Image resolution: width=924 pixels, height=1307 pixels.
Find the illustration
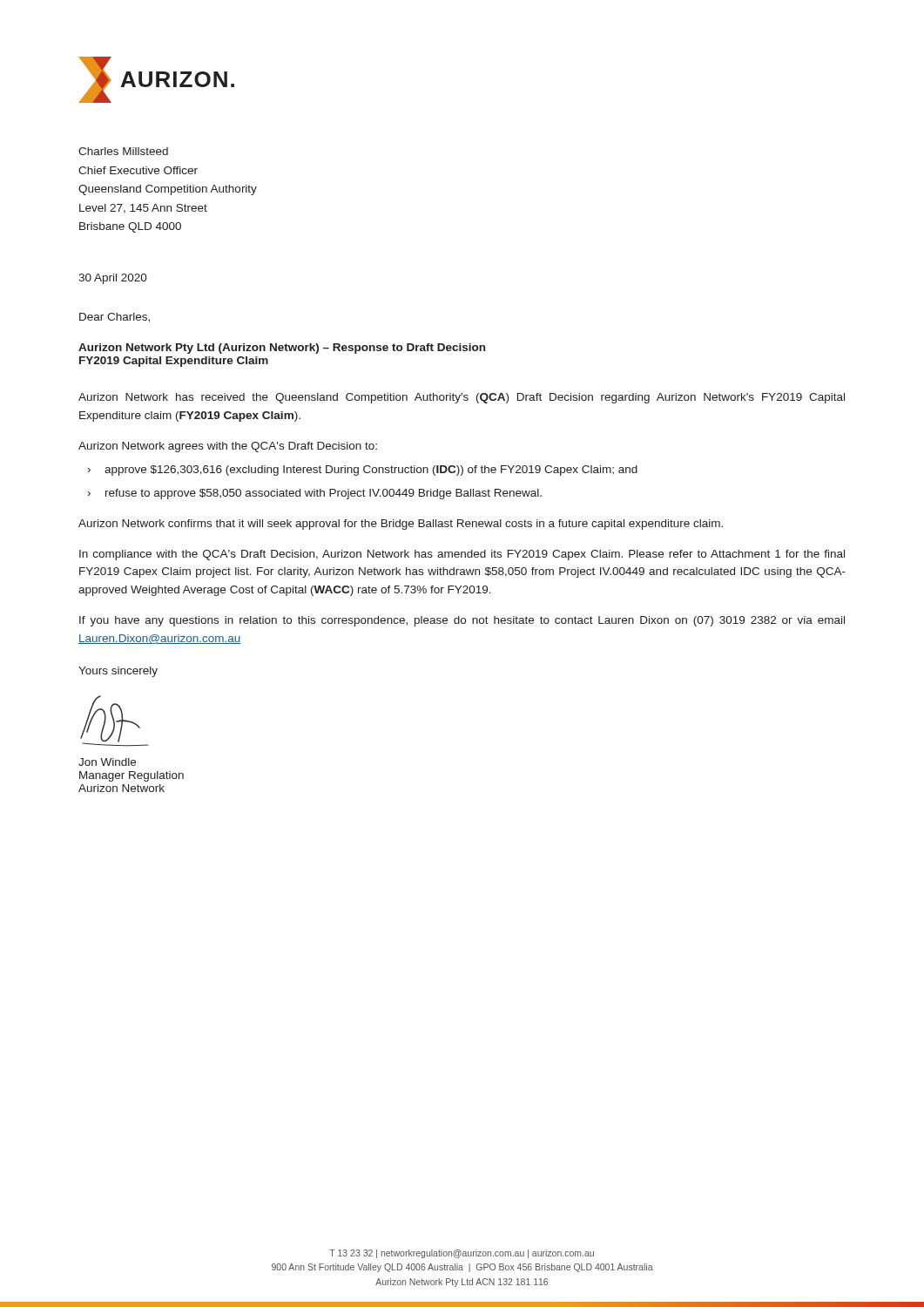tap(462, 718)
